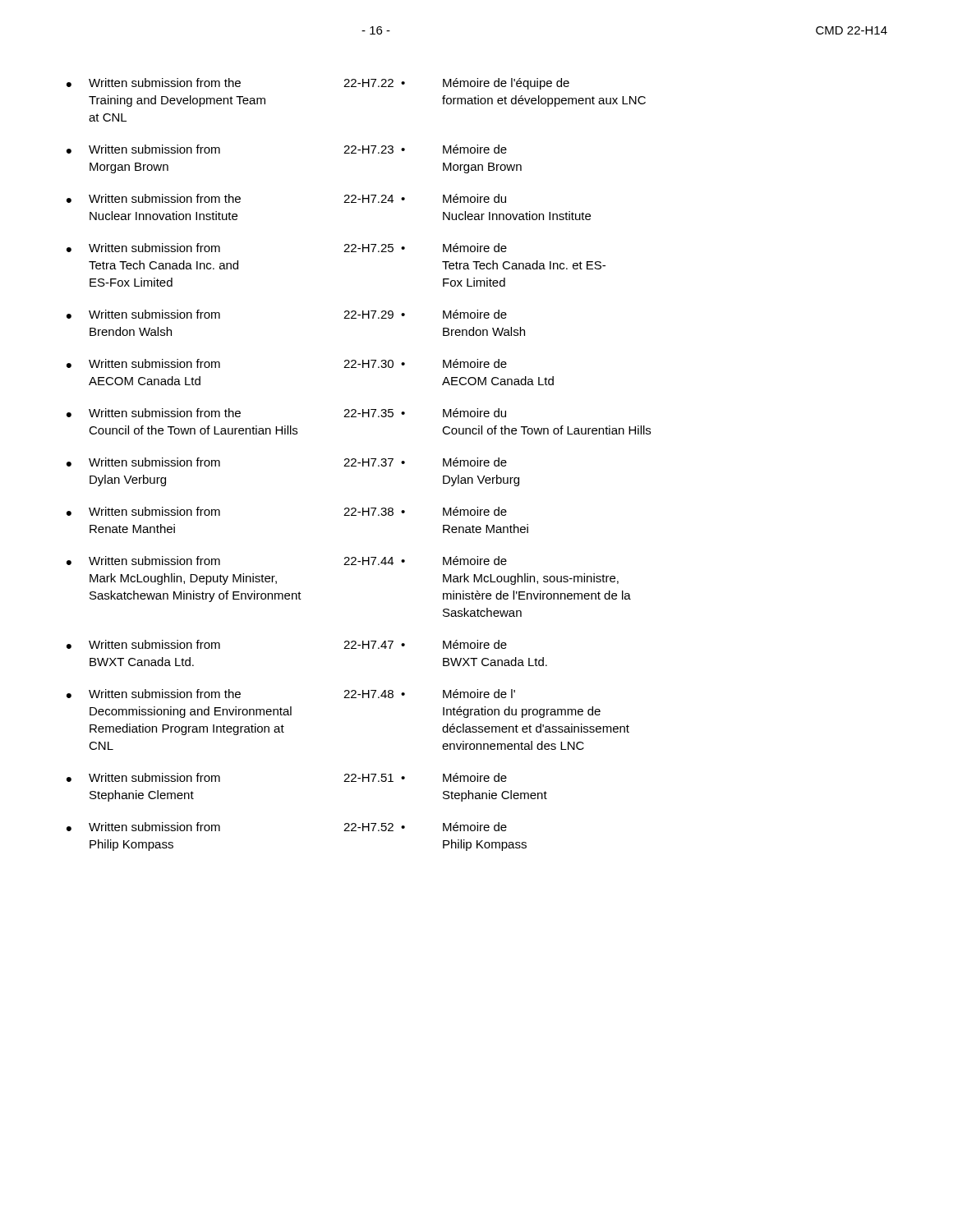953x1232 pixels.
Task: Select the text starting "• Written submission fromMorgan Brown 22-H7.23 • Mémoire"
Action: coord(476,158)
